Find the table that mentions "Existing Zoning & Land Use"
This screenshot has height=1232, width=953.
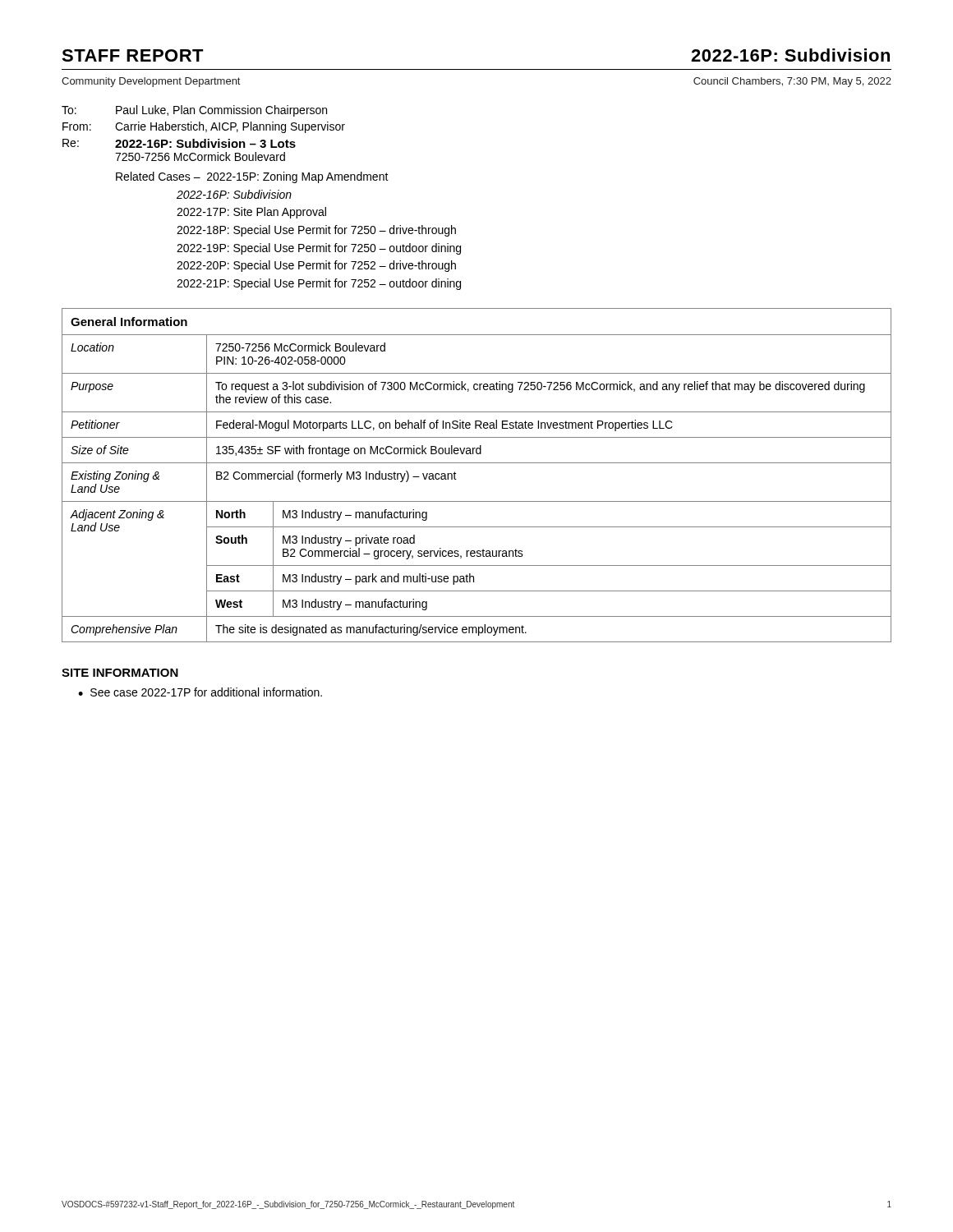(x=476, y=475)
